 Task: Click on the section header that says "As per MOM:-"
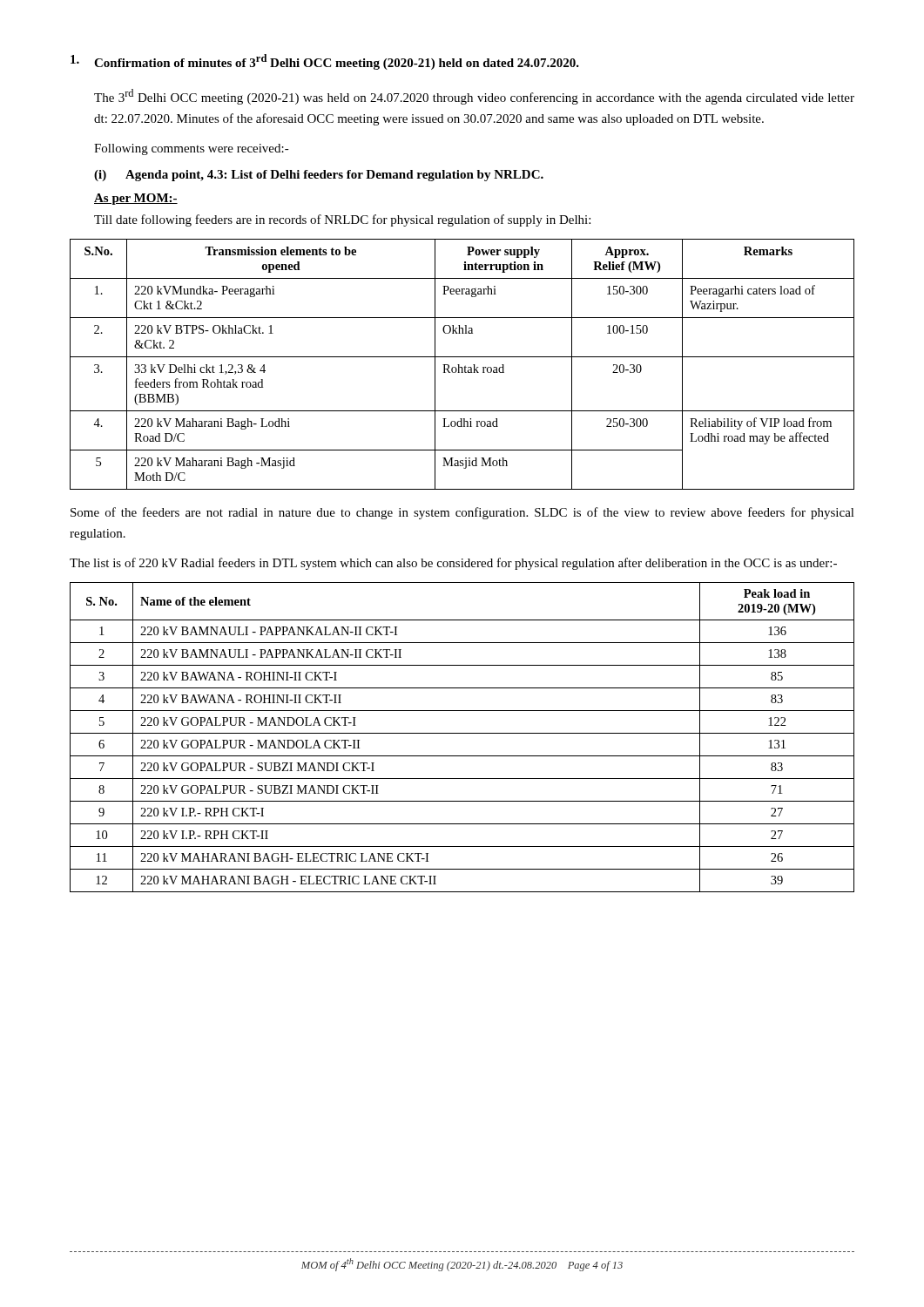(136, 198)
